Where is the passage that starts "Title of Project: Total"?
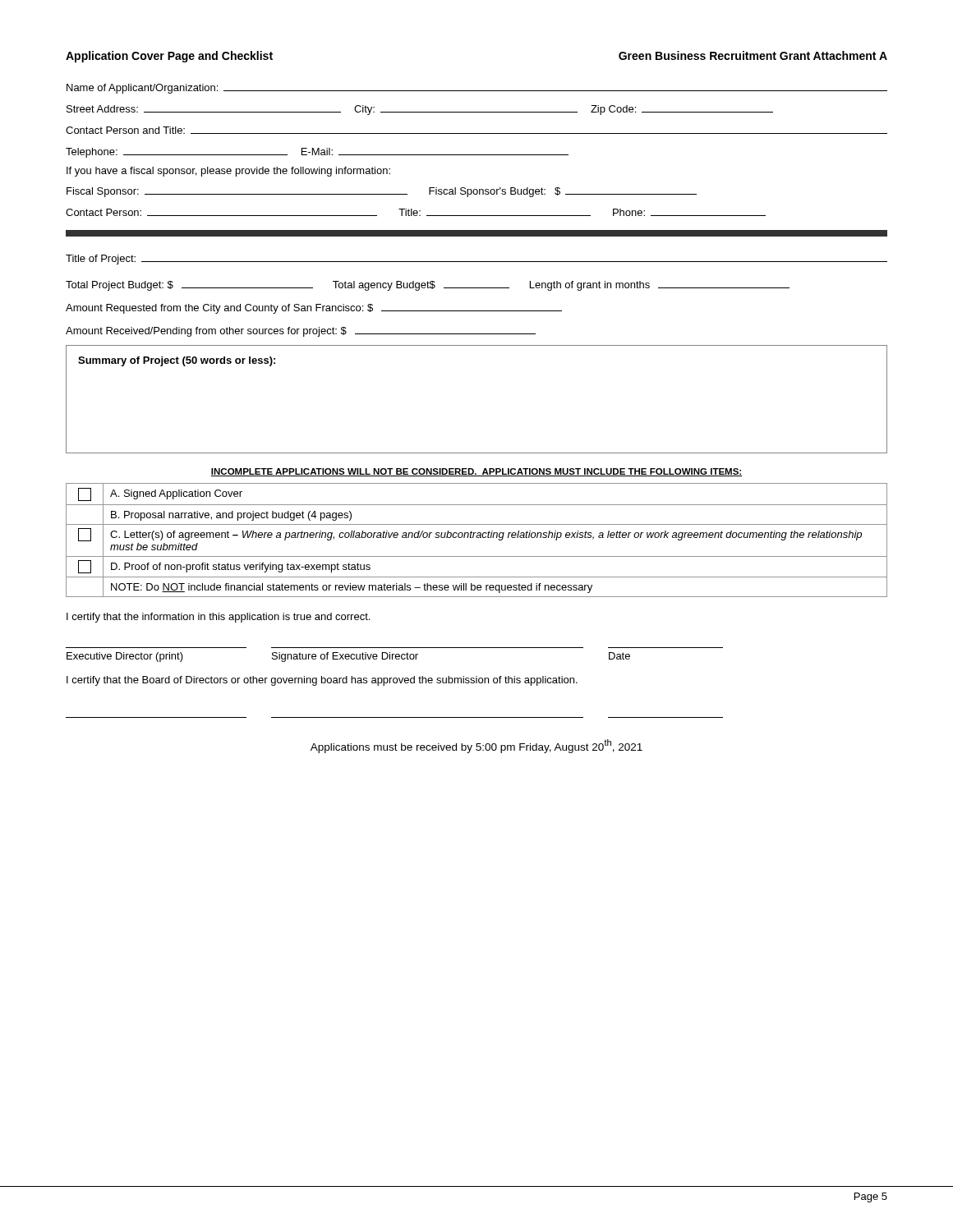This screenshot has height=1232, width=953. 476,292
